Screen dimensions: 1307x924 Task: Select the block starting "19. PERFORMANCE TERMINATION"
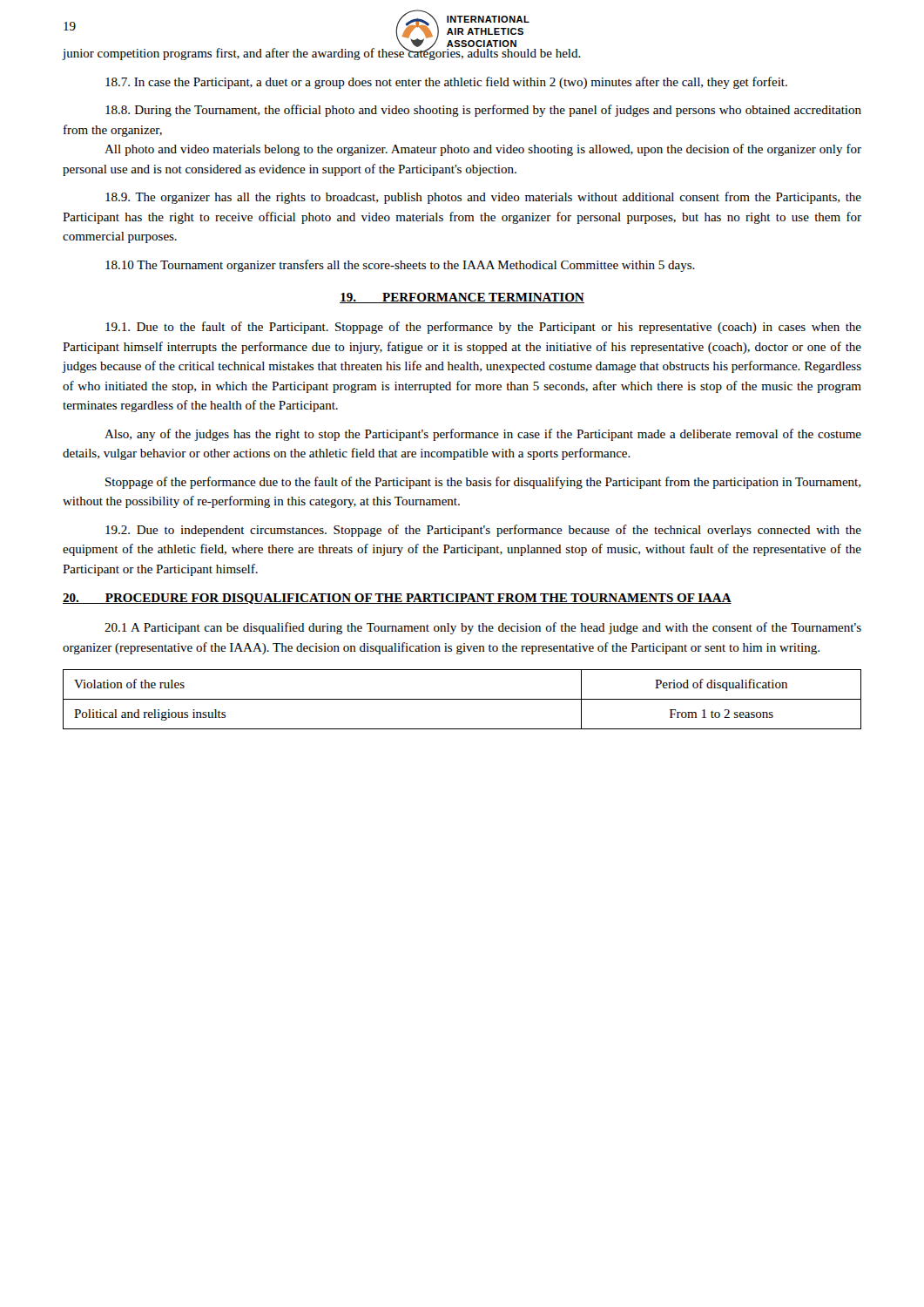click(462, 297)
